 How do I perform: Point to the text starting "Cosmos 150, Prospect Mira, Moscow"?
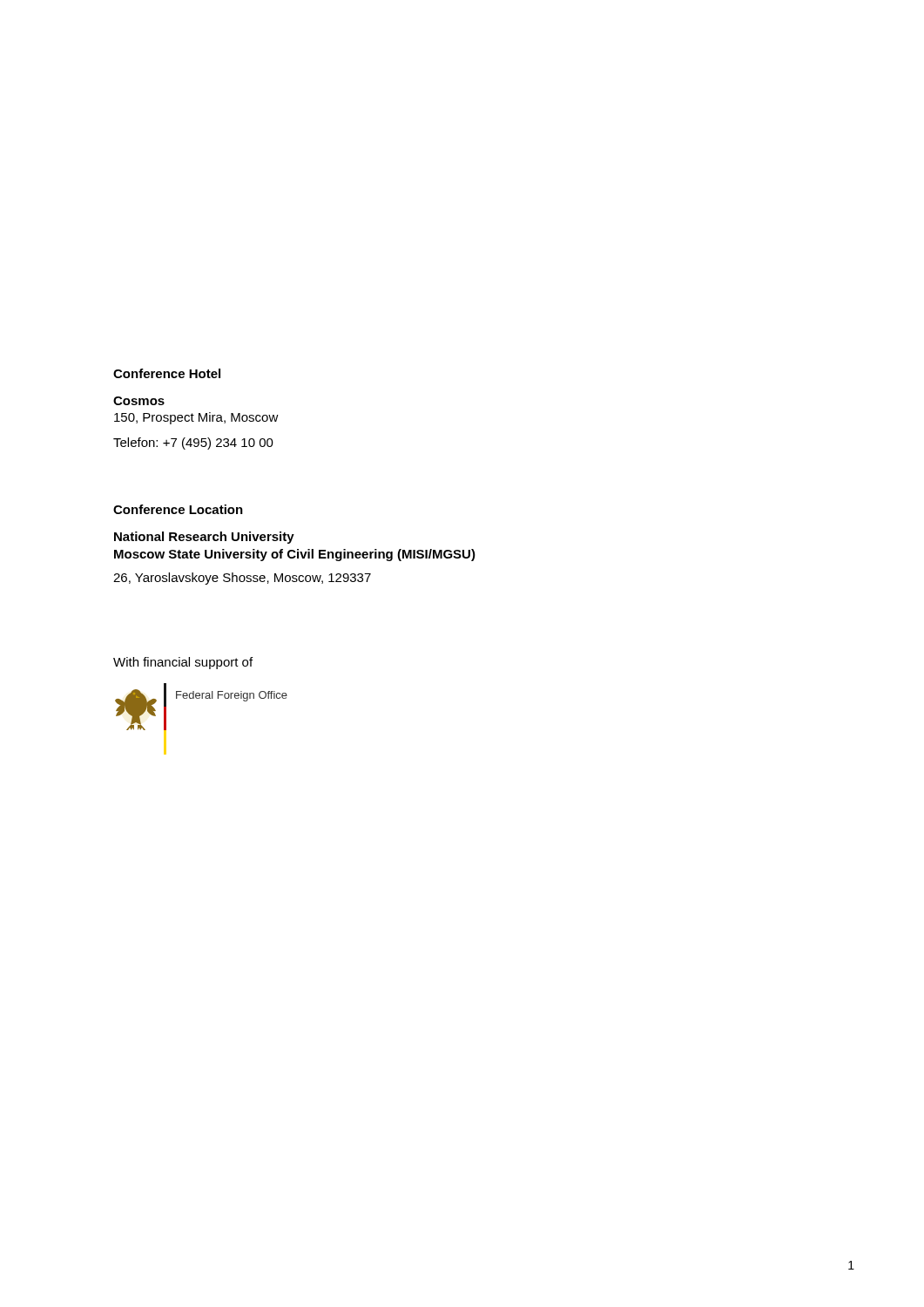pos(139,401)
